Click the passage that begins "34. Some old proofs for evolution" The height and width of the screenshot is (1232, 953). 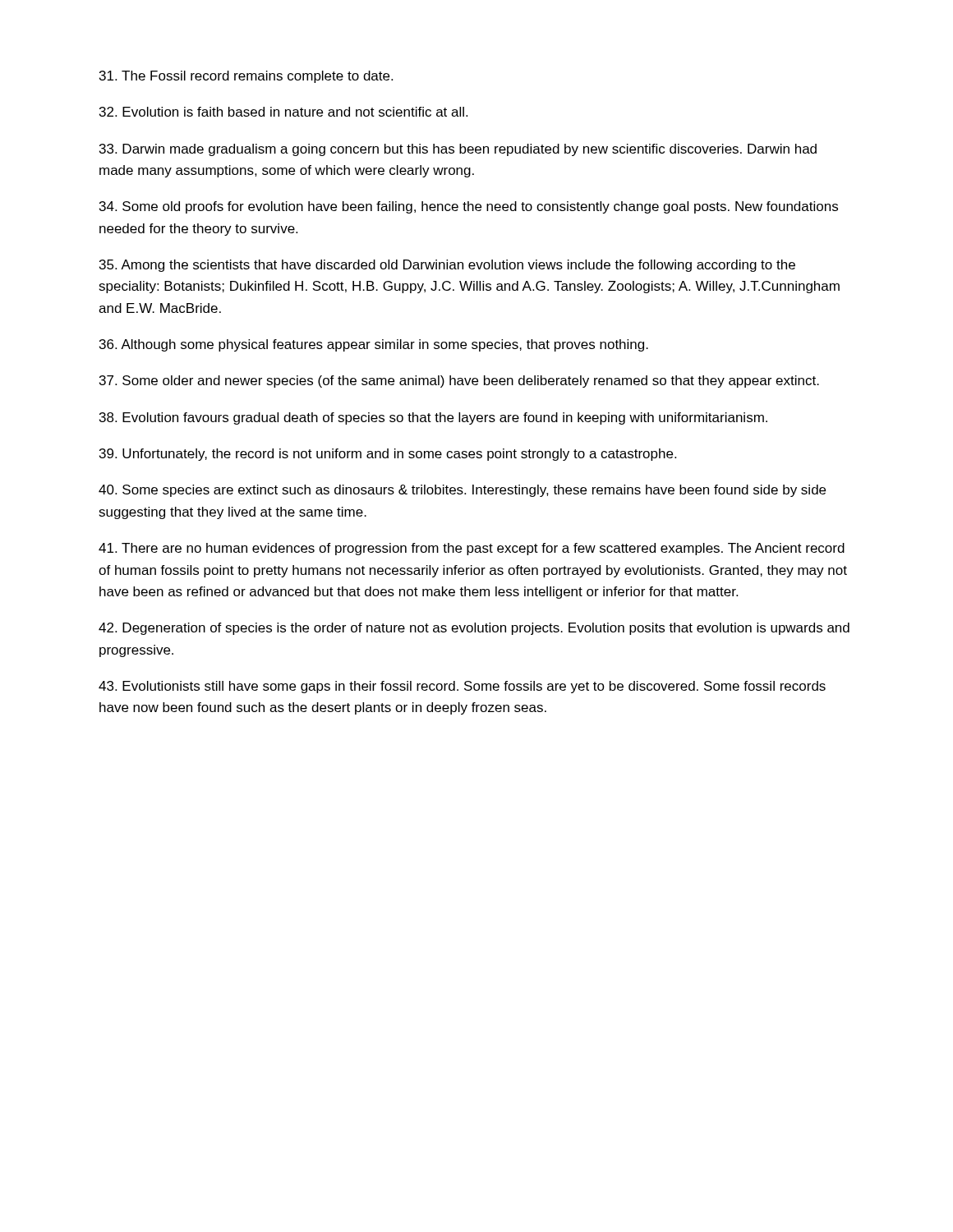coord(469,218)
